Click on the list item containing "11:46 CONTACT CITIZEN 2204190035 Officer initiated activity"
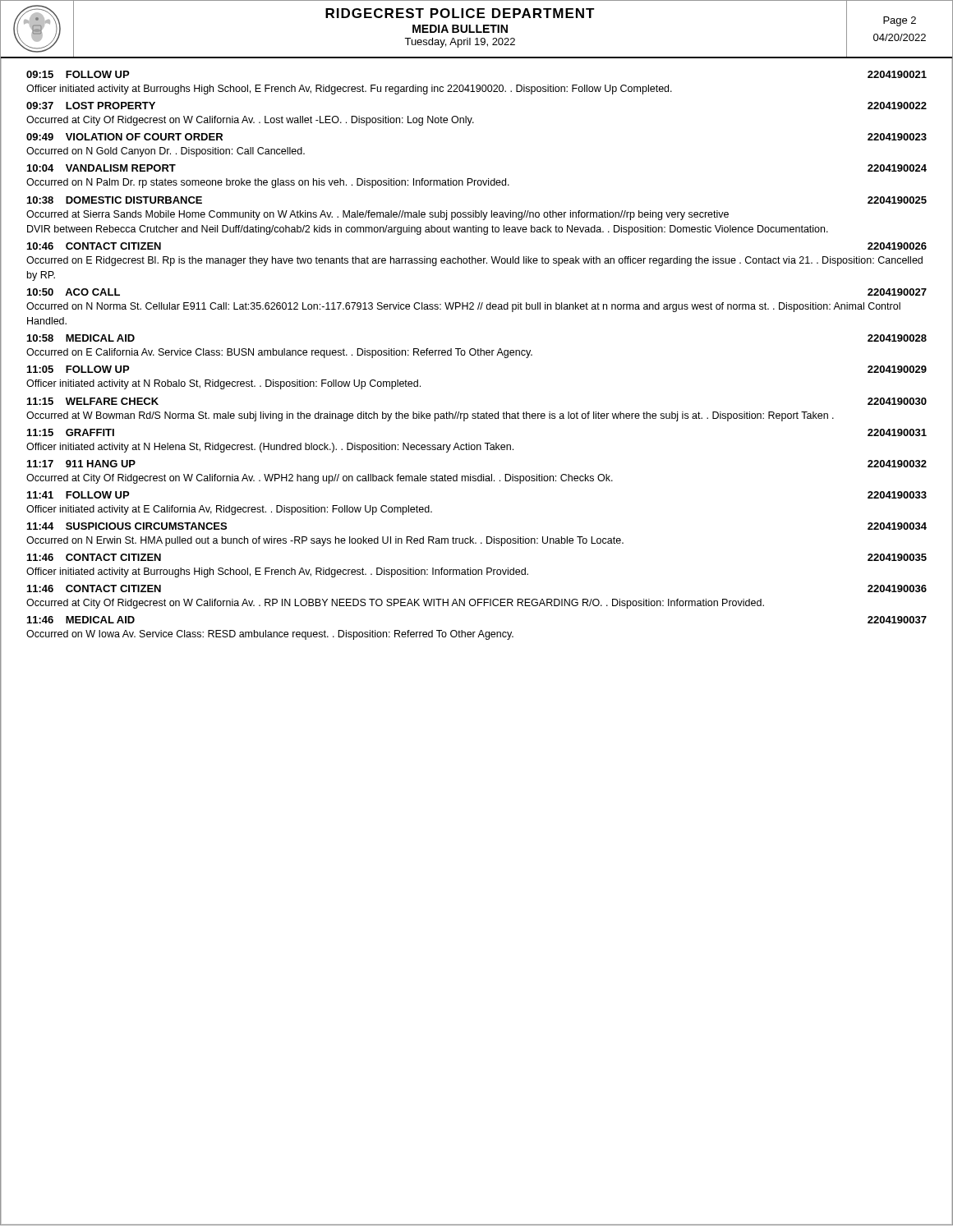Screen dimensions: 1232x953 click(x=476, y=565)
